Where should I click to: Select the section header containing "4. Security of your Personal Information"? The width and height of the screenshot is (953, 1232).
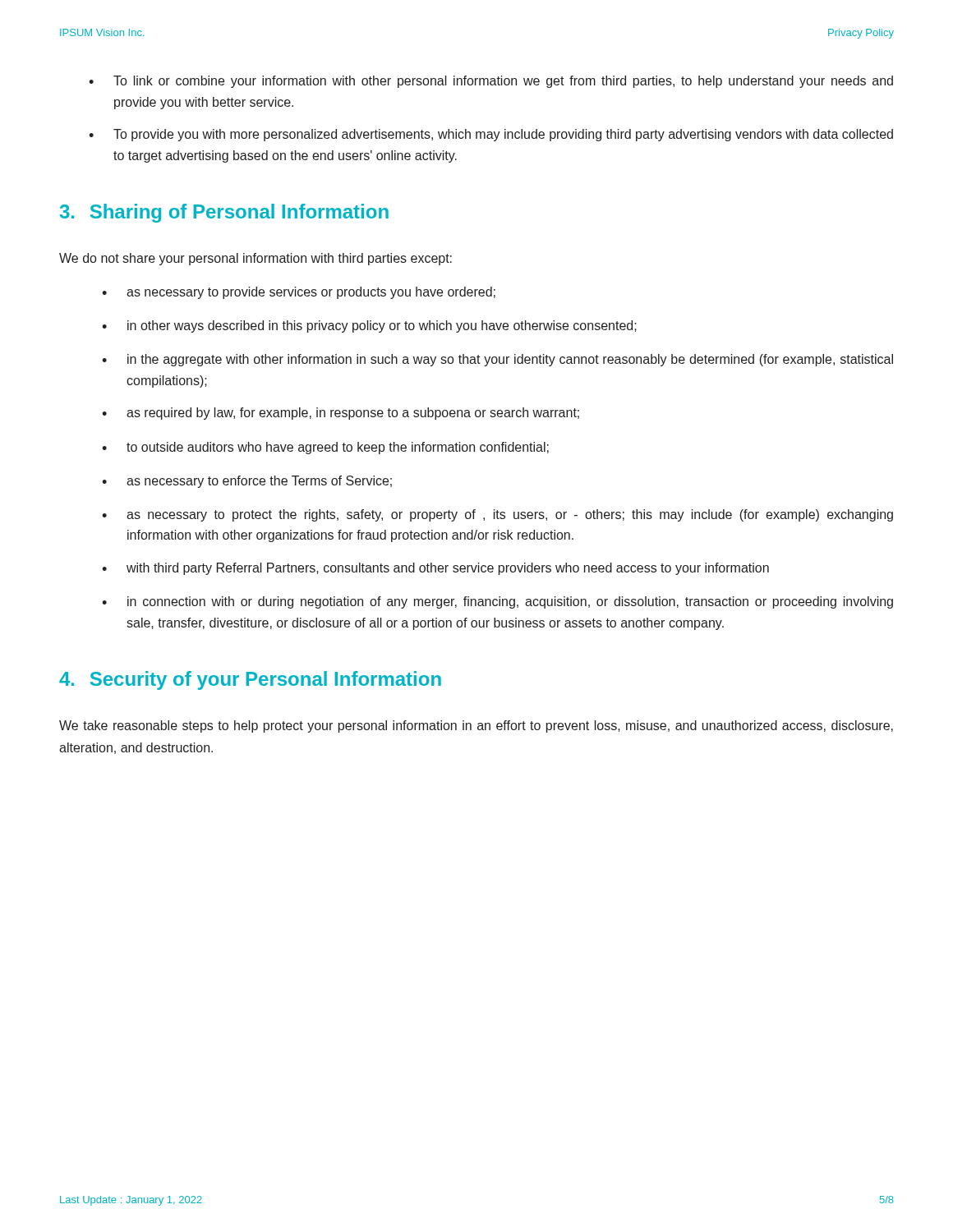pyautogui.click(x=251, y=680)
